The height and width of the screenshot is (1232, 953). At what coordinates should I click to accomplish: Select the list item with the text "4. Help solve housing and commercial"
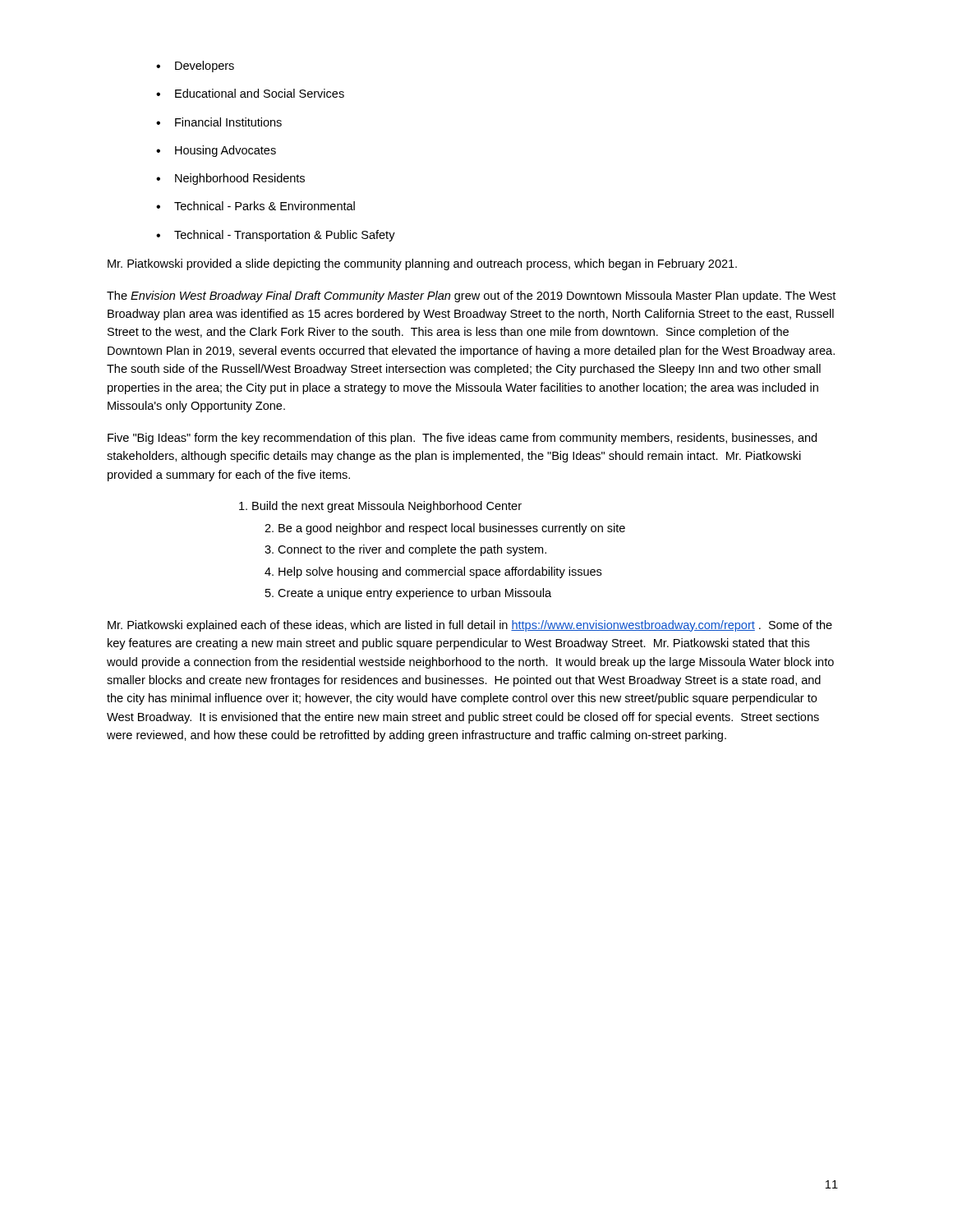[x=433, y=571]
